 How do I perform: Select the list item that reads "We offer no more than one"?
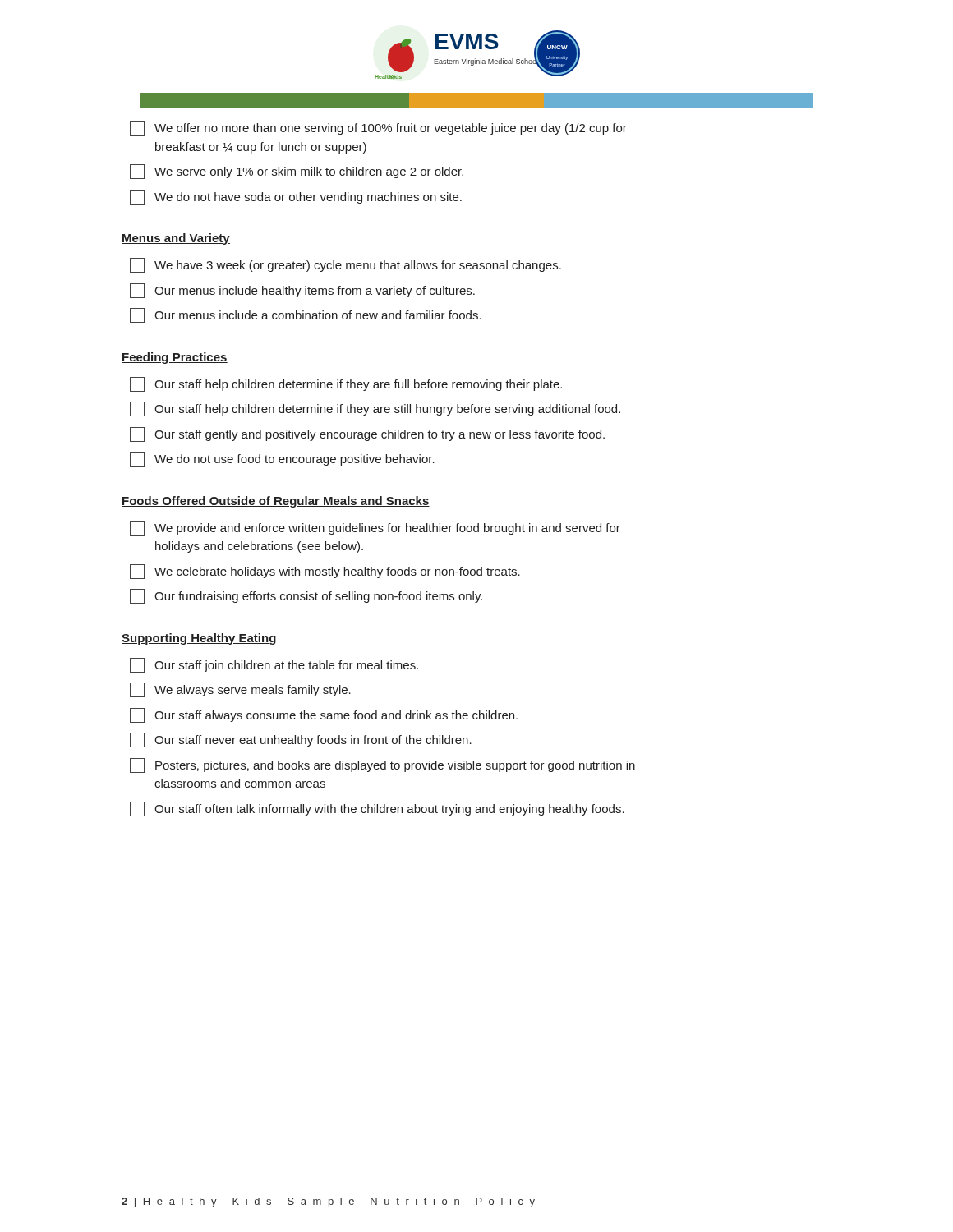click(x=378, y=138)
